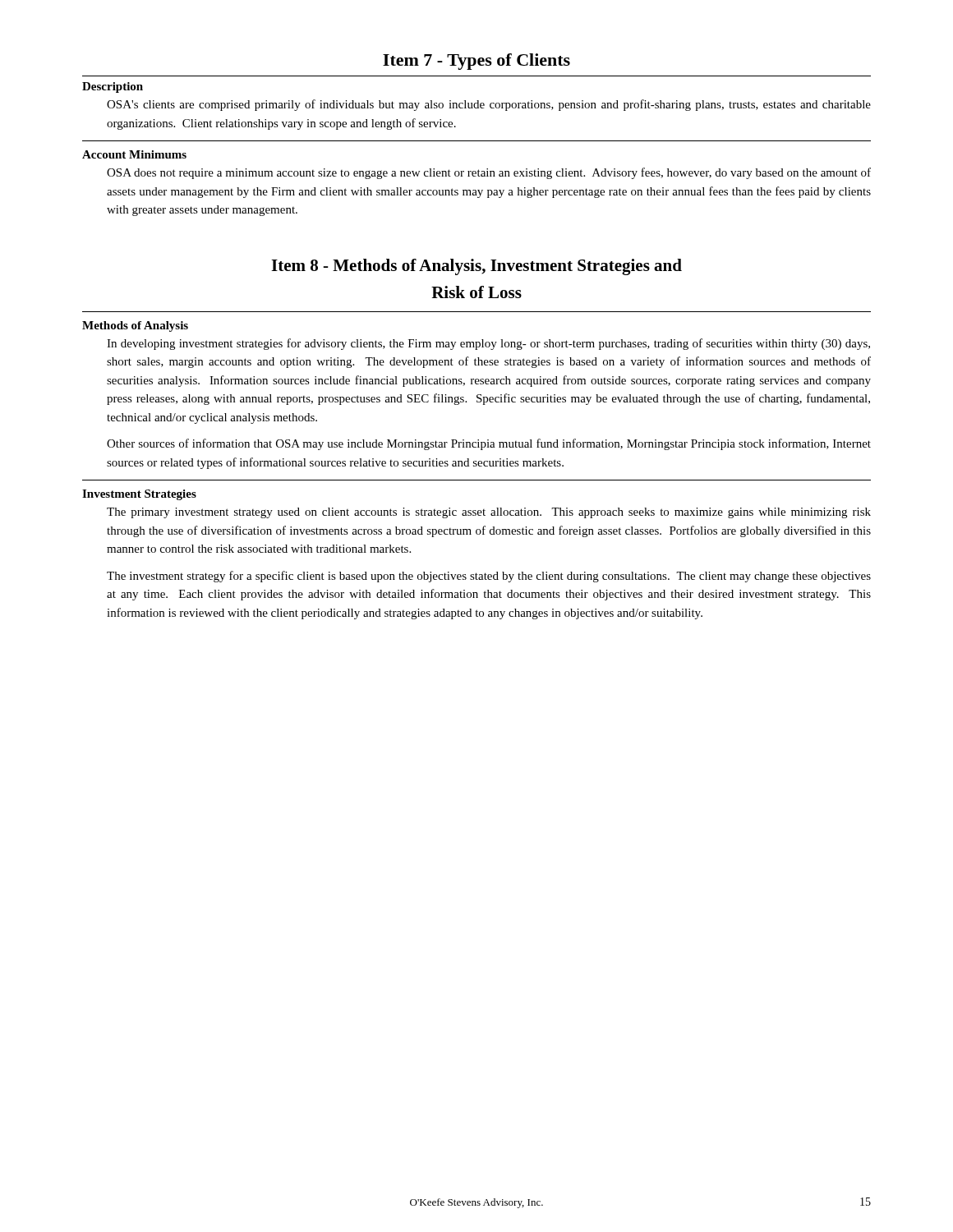Select the block starting "Investment Strategies"
This screenshot has width=953, height=1232.
pos(139,495)
